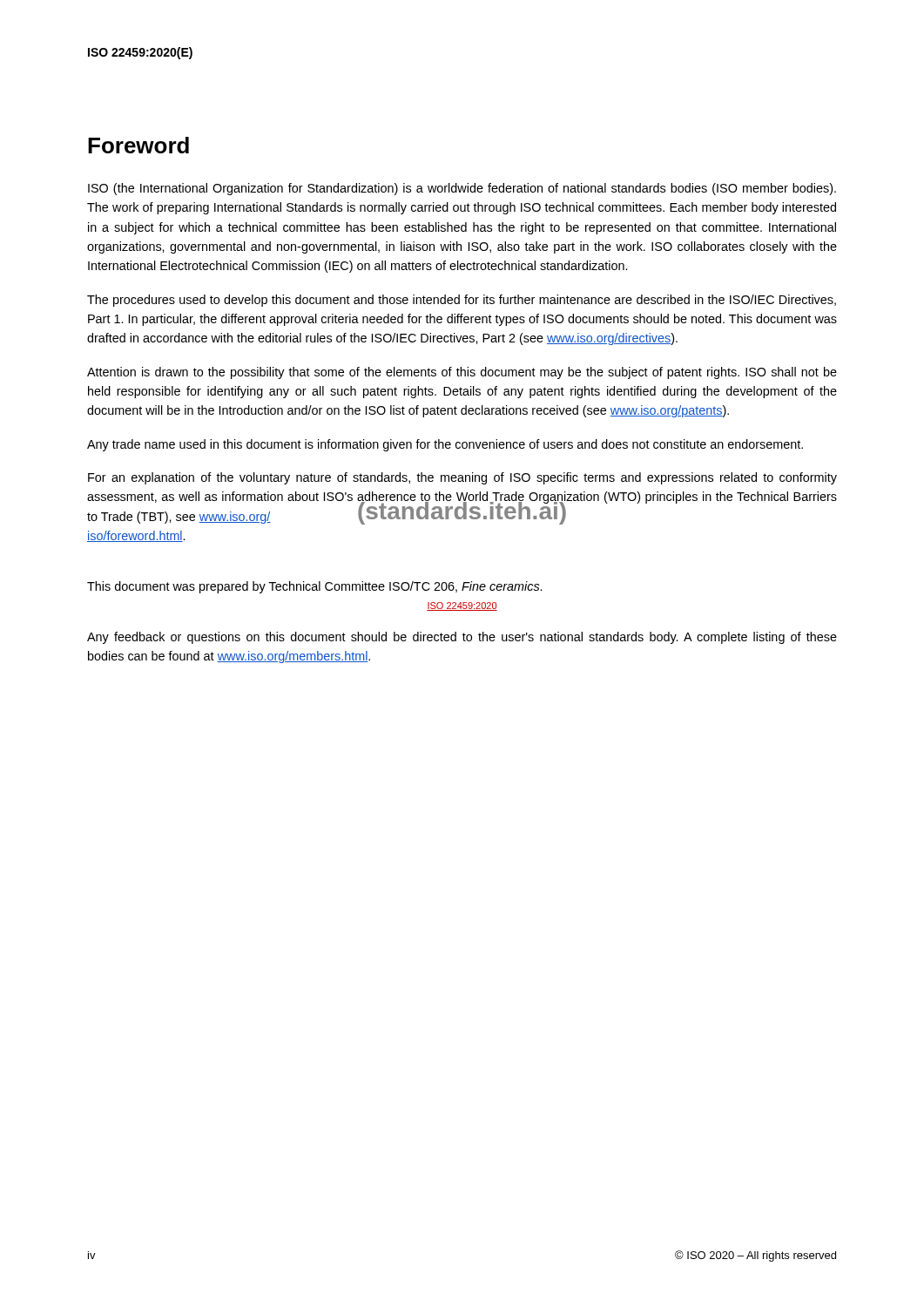Viewport: 924px width, 1307px height.
Task: Click on the block starting "ISO (the International Organization for Standardization) is"
Action: 462,227
